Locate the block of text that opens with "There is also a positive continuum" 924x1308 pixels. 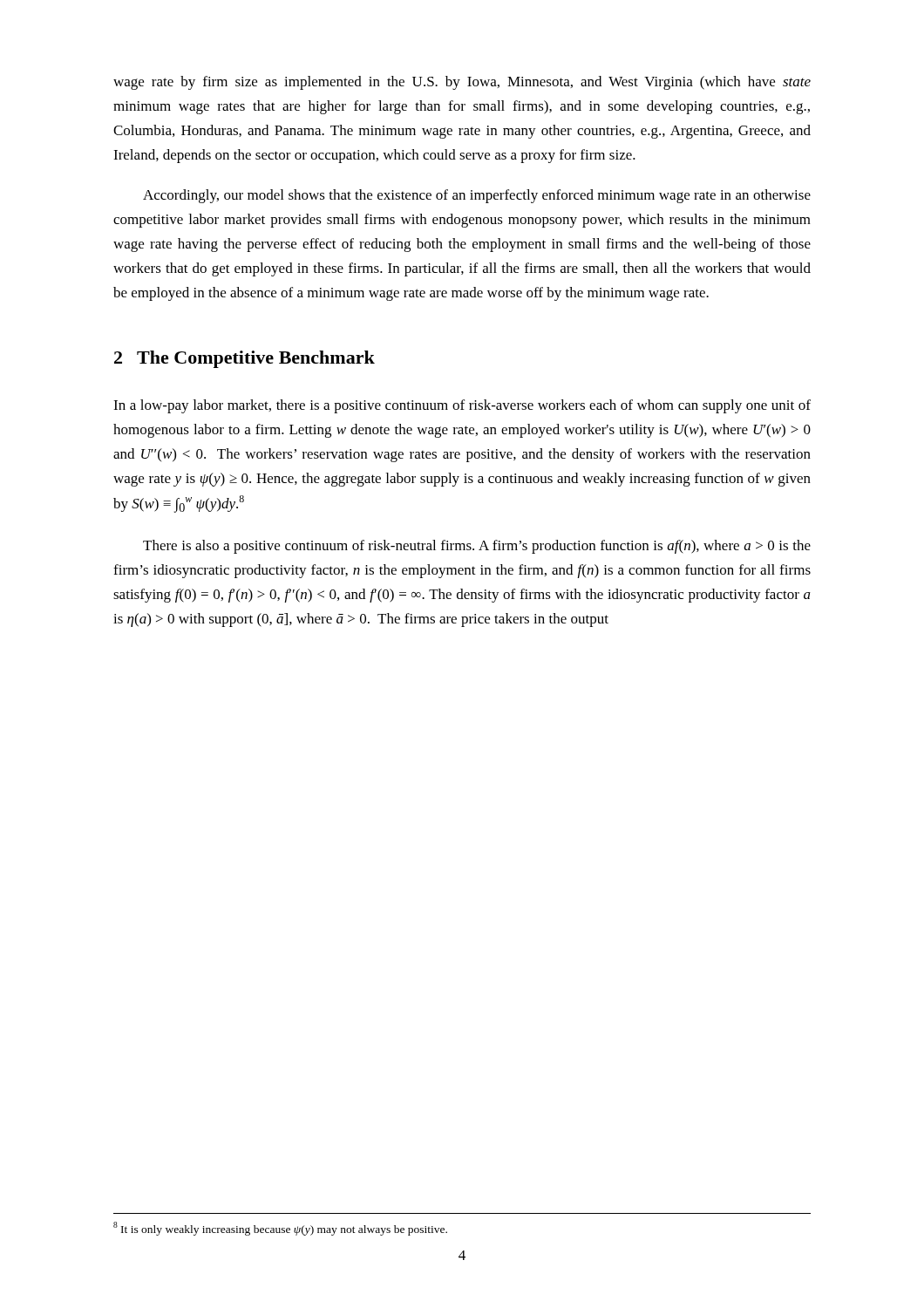tap(462, 583)
